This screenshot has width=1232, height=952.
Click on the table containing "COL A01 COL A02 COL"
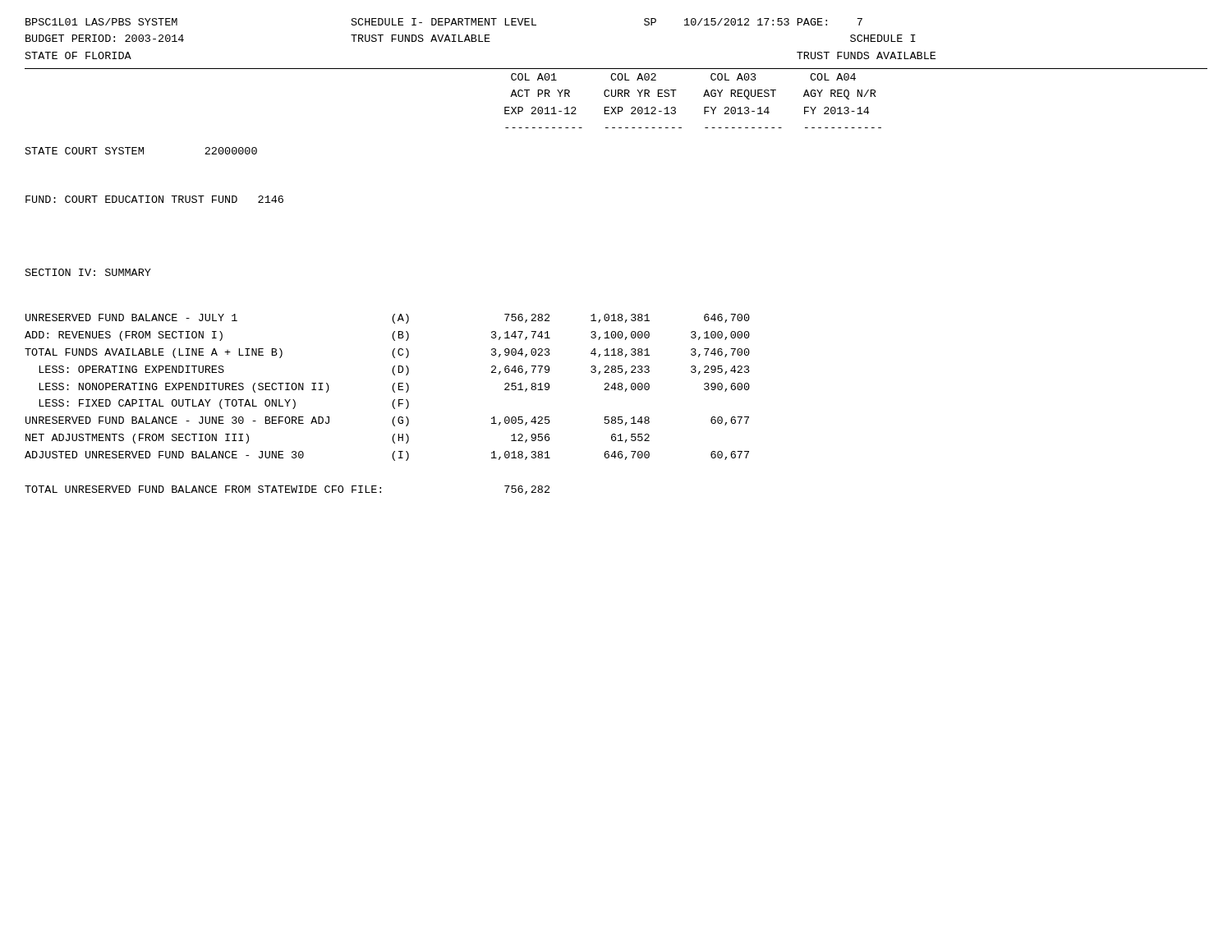(x=616, y=285)
